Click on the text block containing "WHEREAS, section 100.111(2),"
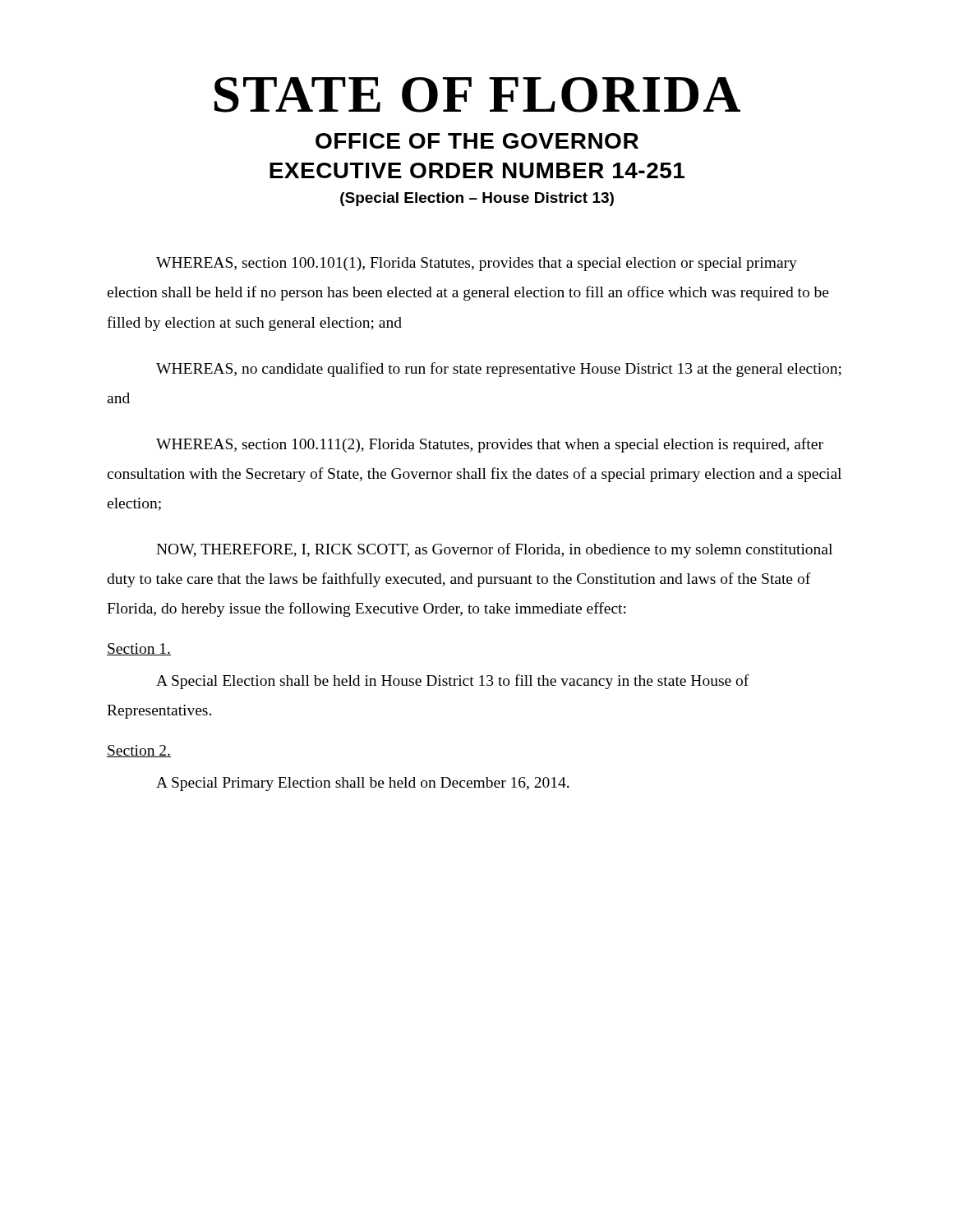954x1232 pixels. 474,473
